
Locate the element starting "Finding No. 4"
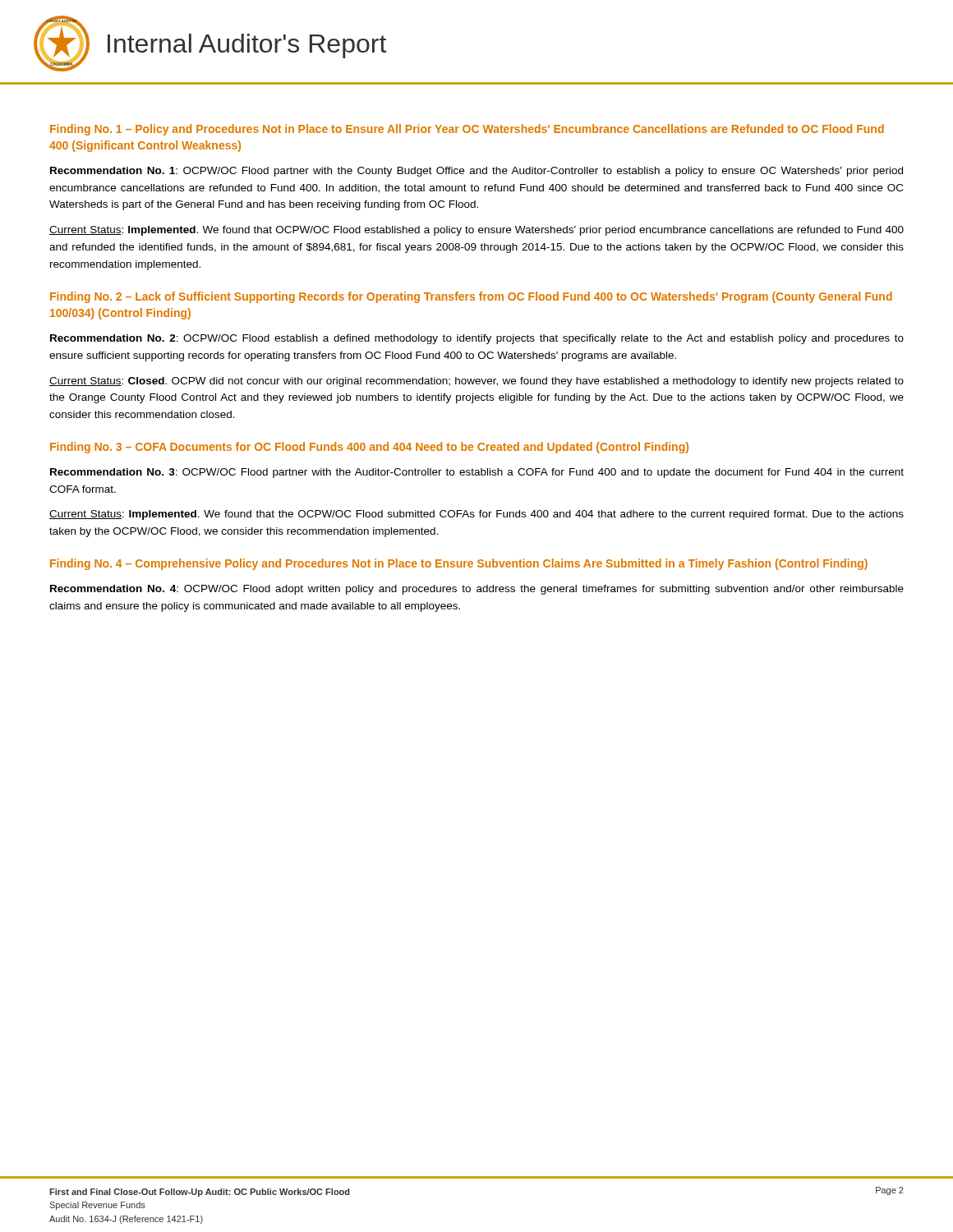pos(459,564)
